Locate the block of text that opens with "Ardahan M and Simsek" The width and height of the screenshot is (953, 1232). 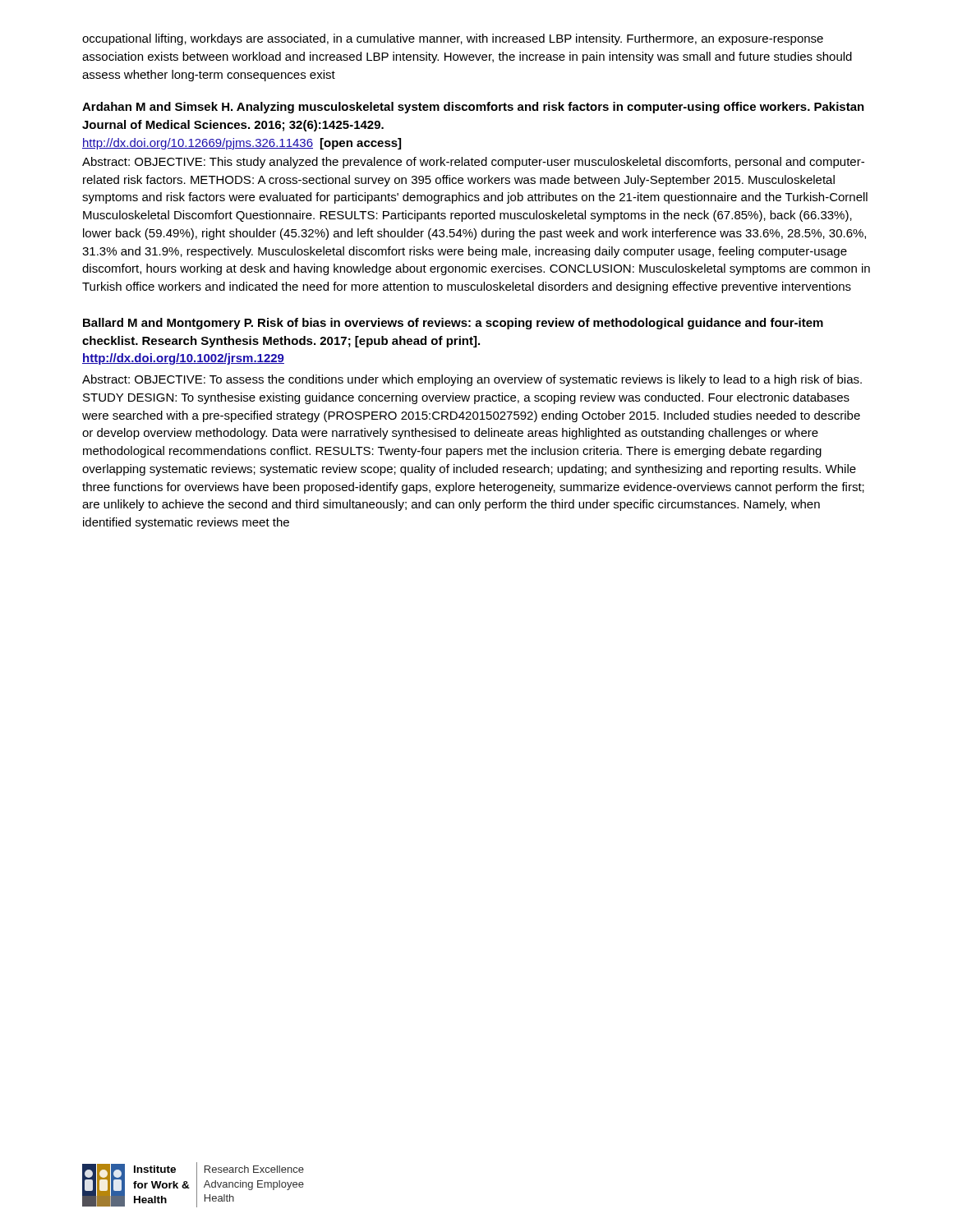[476, 197]
